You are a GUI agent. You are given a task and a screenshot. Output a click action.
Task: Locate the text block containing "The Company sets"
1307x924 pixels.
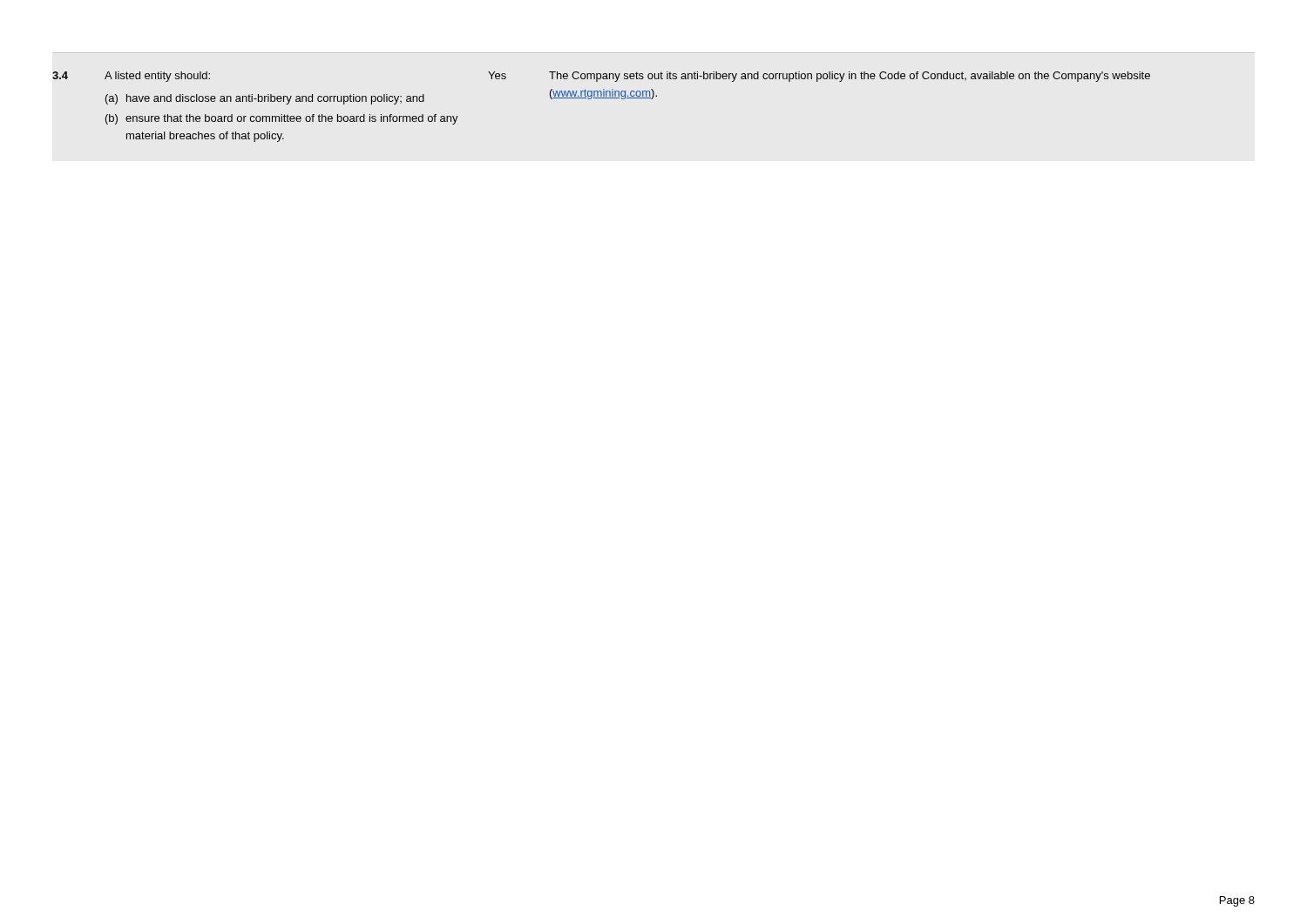point(850,84)
